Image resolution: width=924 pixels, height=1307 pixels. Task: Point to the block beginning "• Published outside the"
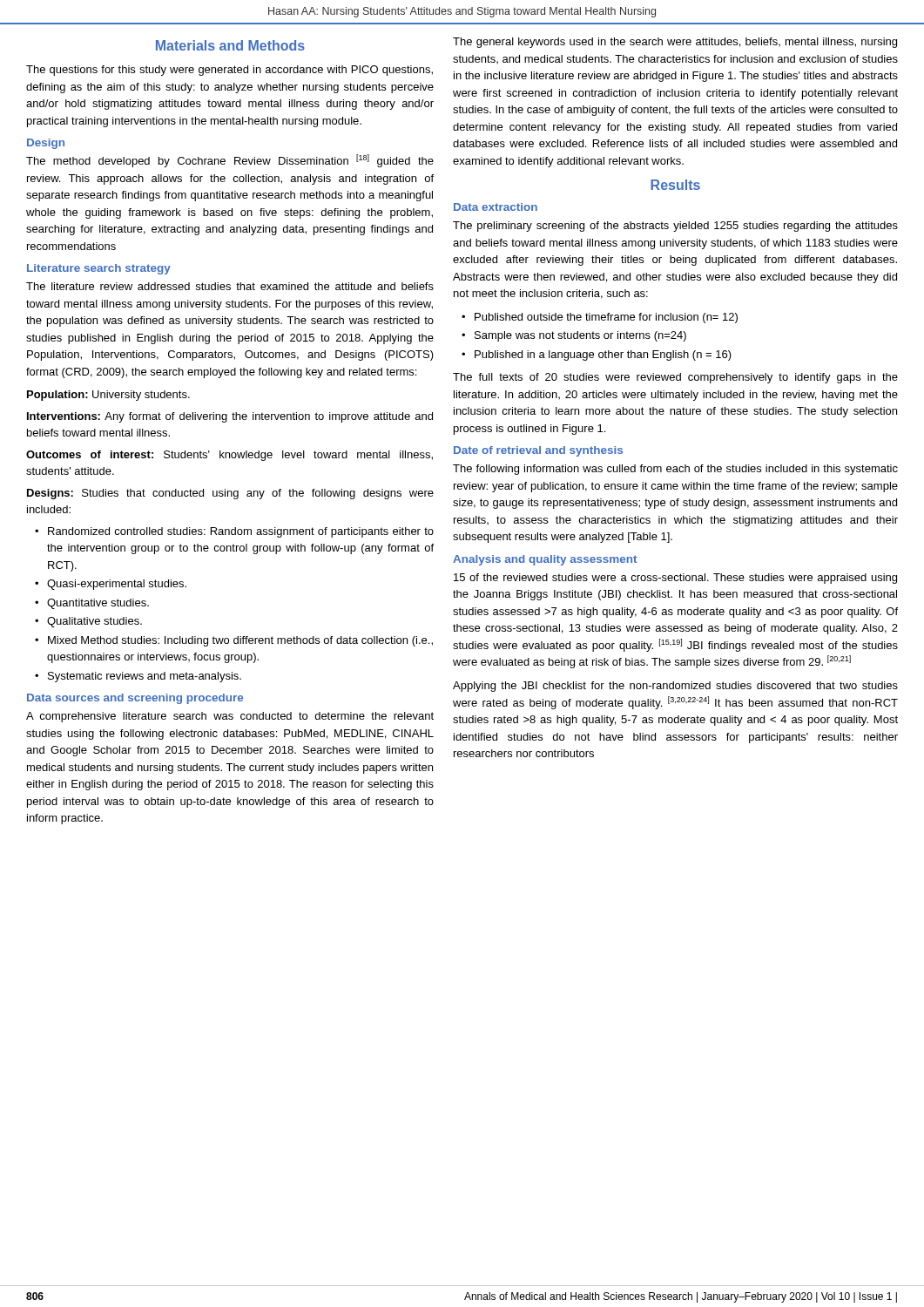[600, 317]
